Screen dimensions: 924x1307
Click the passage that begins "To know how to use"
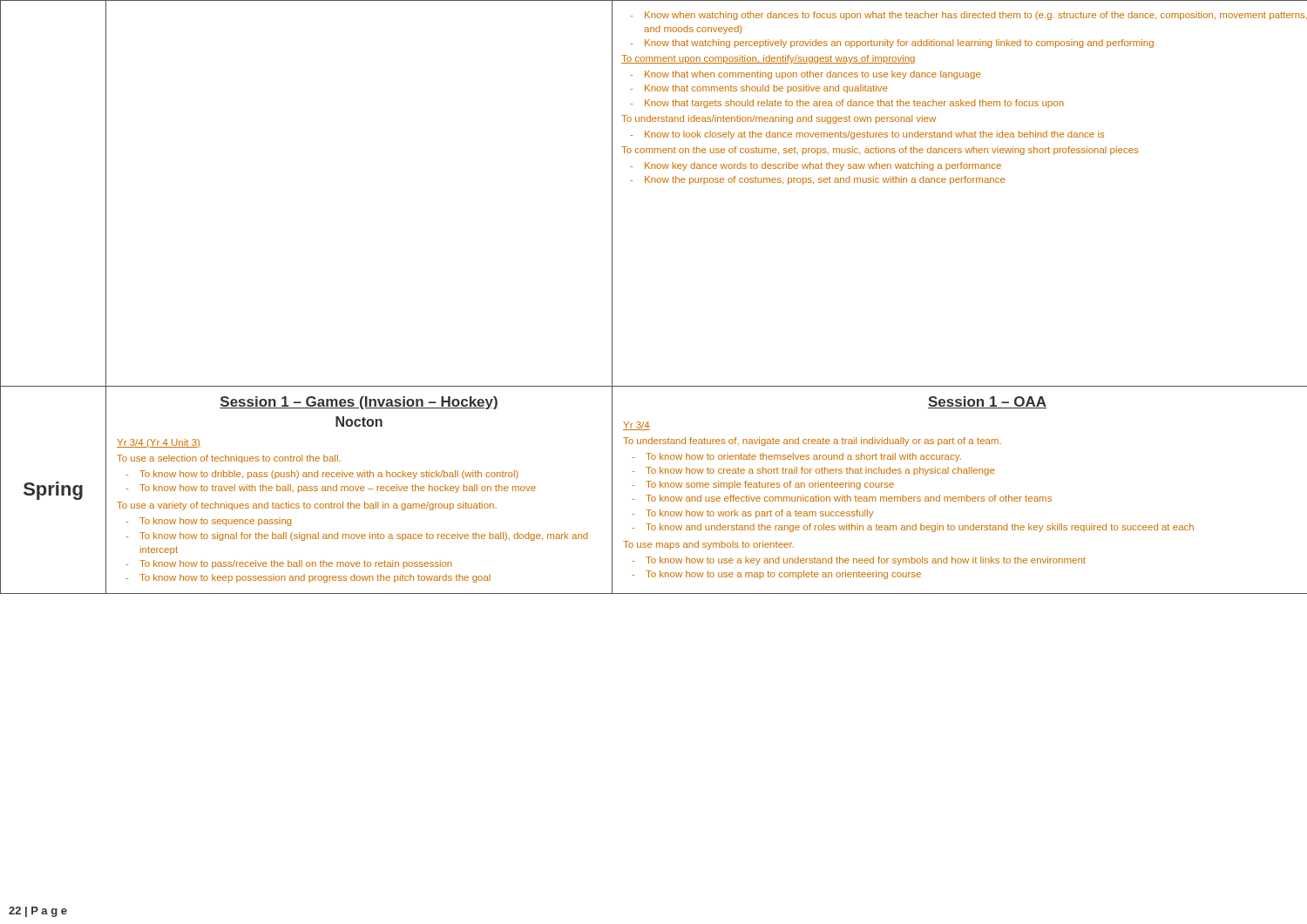969,567
